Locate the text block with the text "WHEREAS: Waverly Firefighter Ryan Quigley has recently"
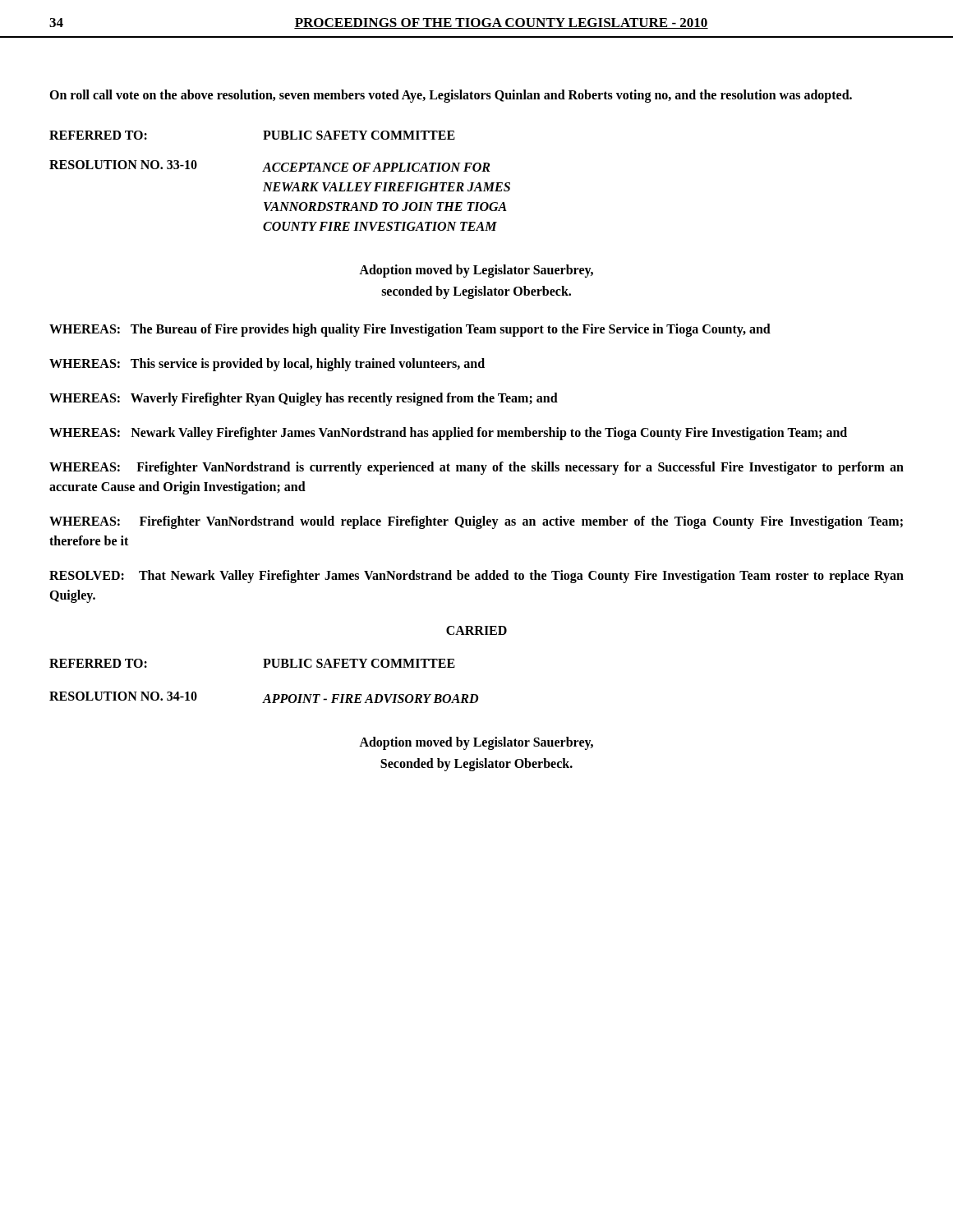The height and width of the screenshot is (1232, 953). tap(303, 398)
